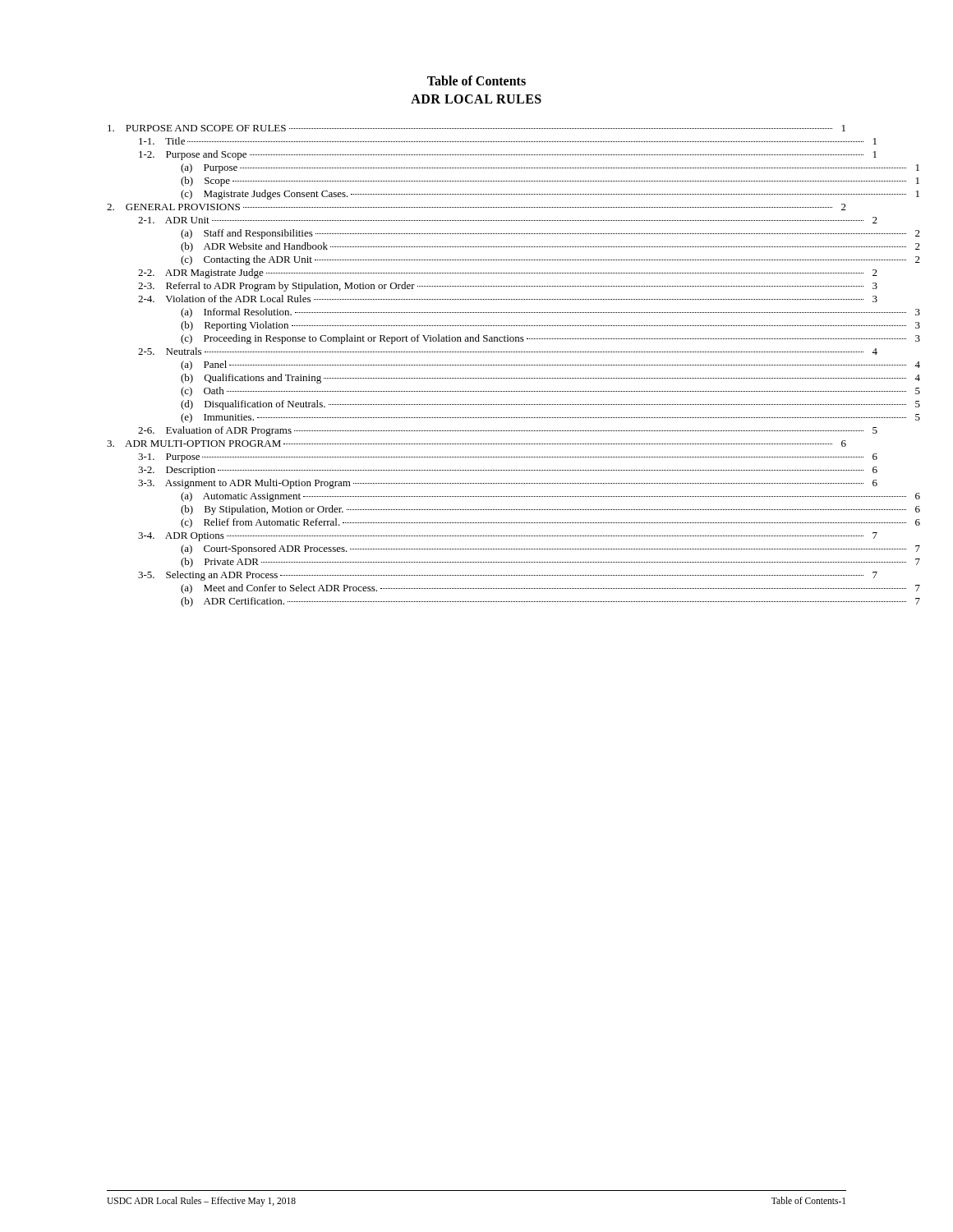Find the block on this page that starts "2-3. Referral to ADR Program by"
This screenshot has height=1232, width=953.
(x=508, y=286)
